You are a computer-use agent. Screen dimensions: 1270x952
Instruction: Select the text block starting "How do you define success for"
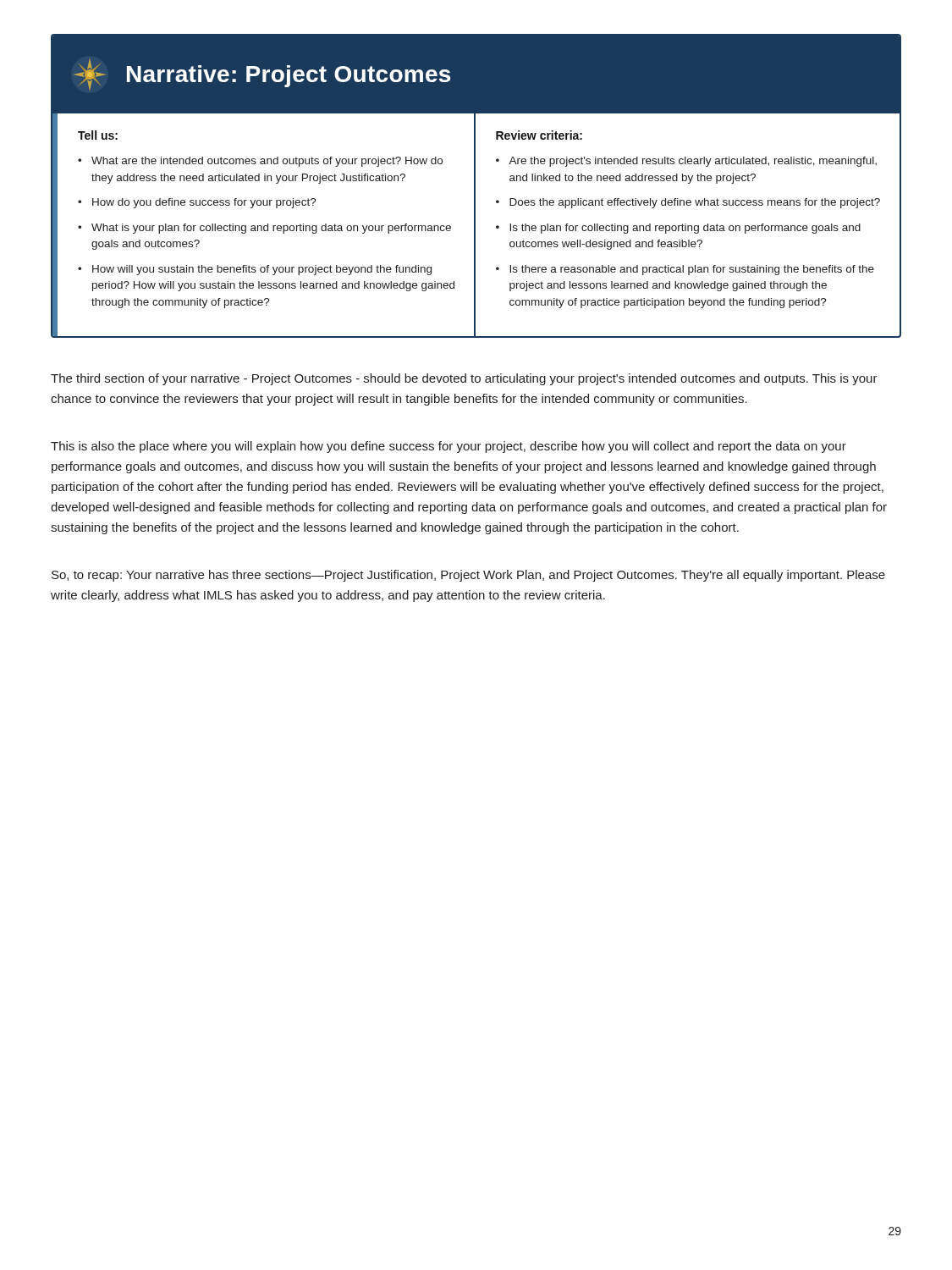point(204,202)
